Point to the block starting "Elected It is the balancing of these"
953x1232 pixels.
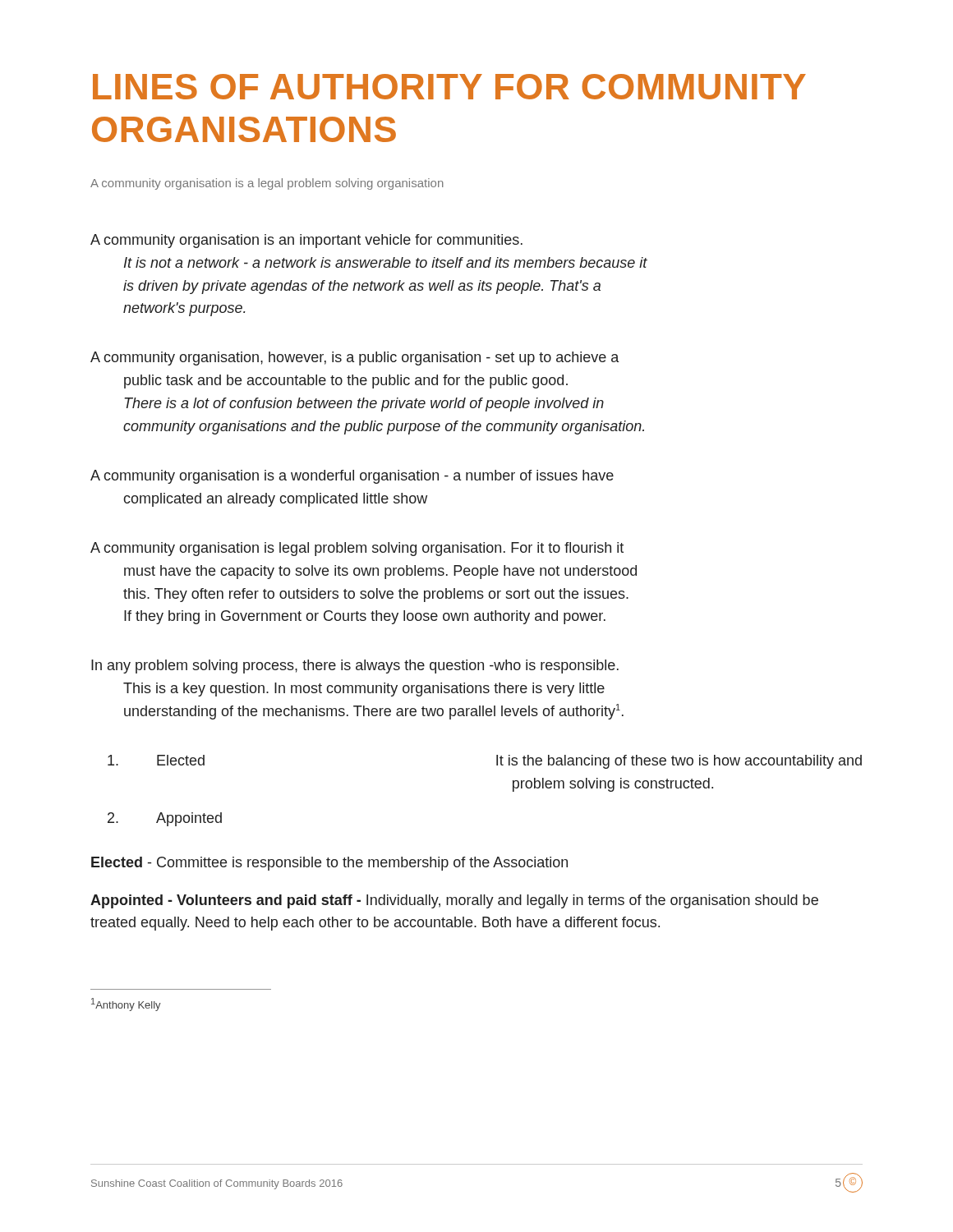coord(183,763)
